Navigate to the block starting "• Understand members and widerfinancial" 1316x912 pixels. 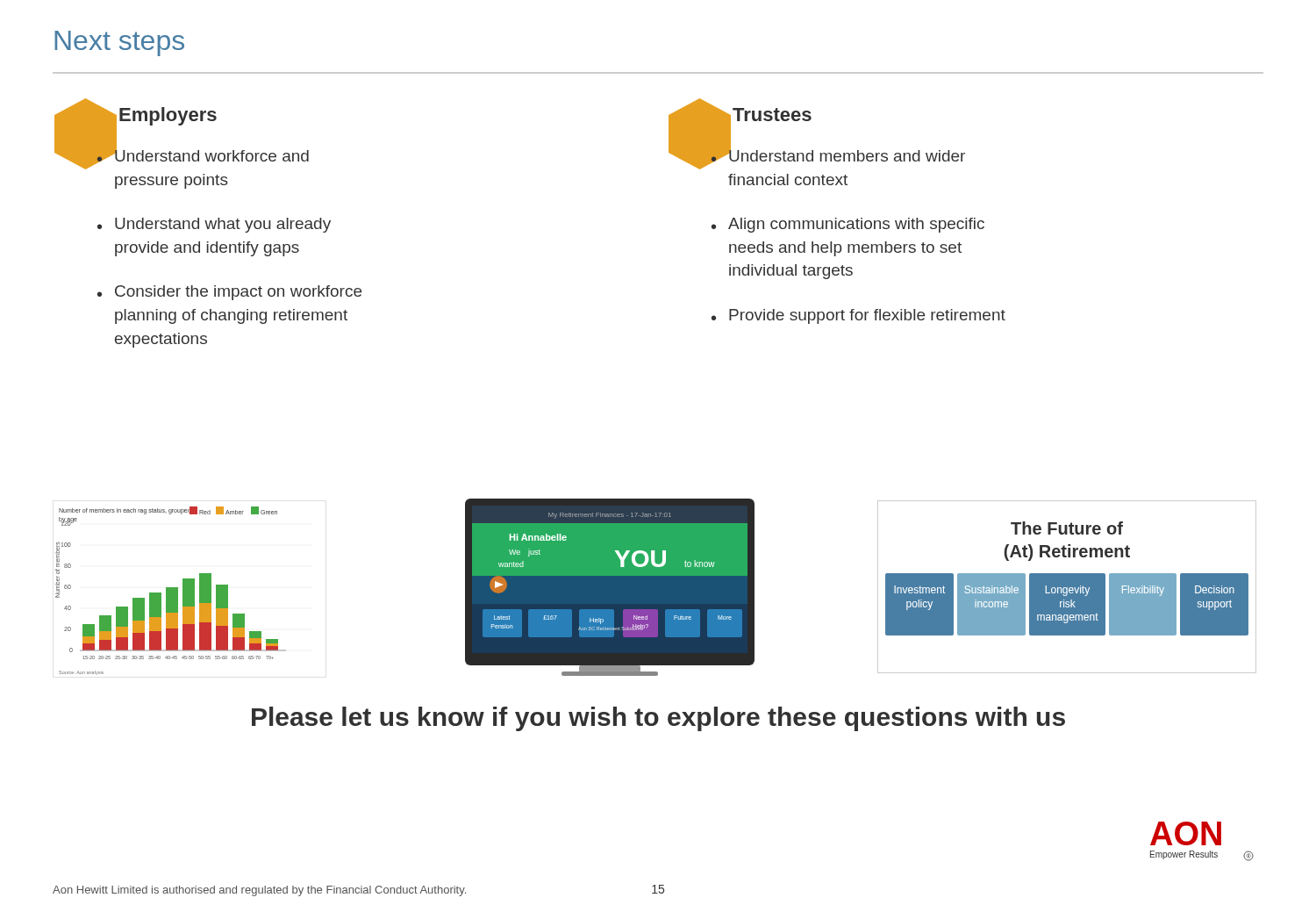point(838,168)
